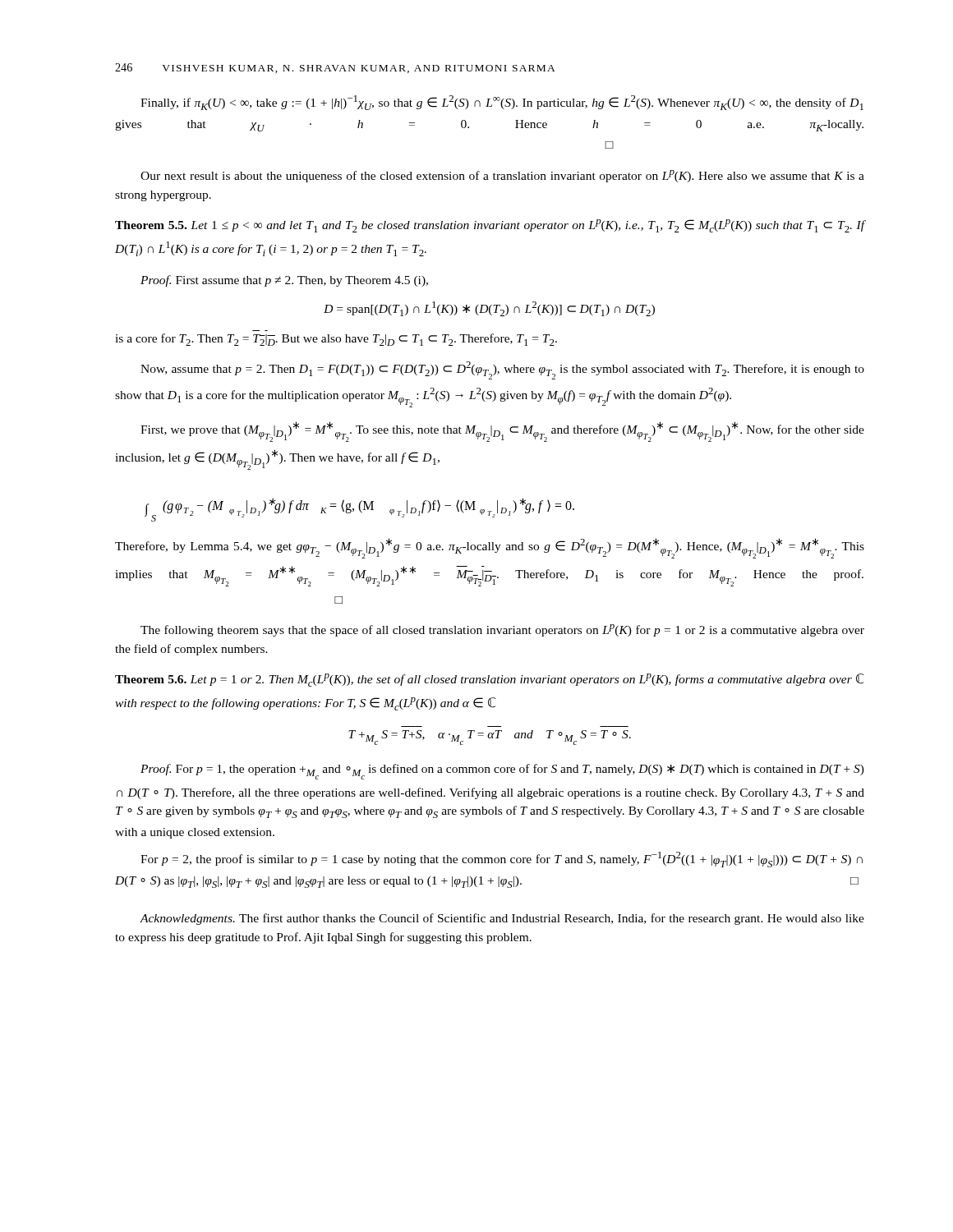Navigate to the text block starting "Theorem 5.6. Let"
The image size is (953, 1232).
pyautogui.click(x=490, y=692)
